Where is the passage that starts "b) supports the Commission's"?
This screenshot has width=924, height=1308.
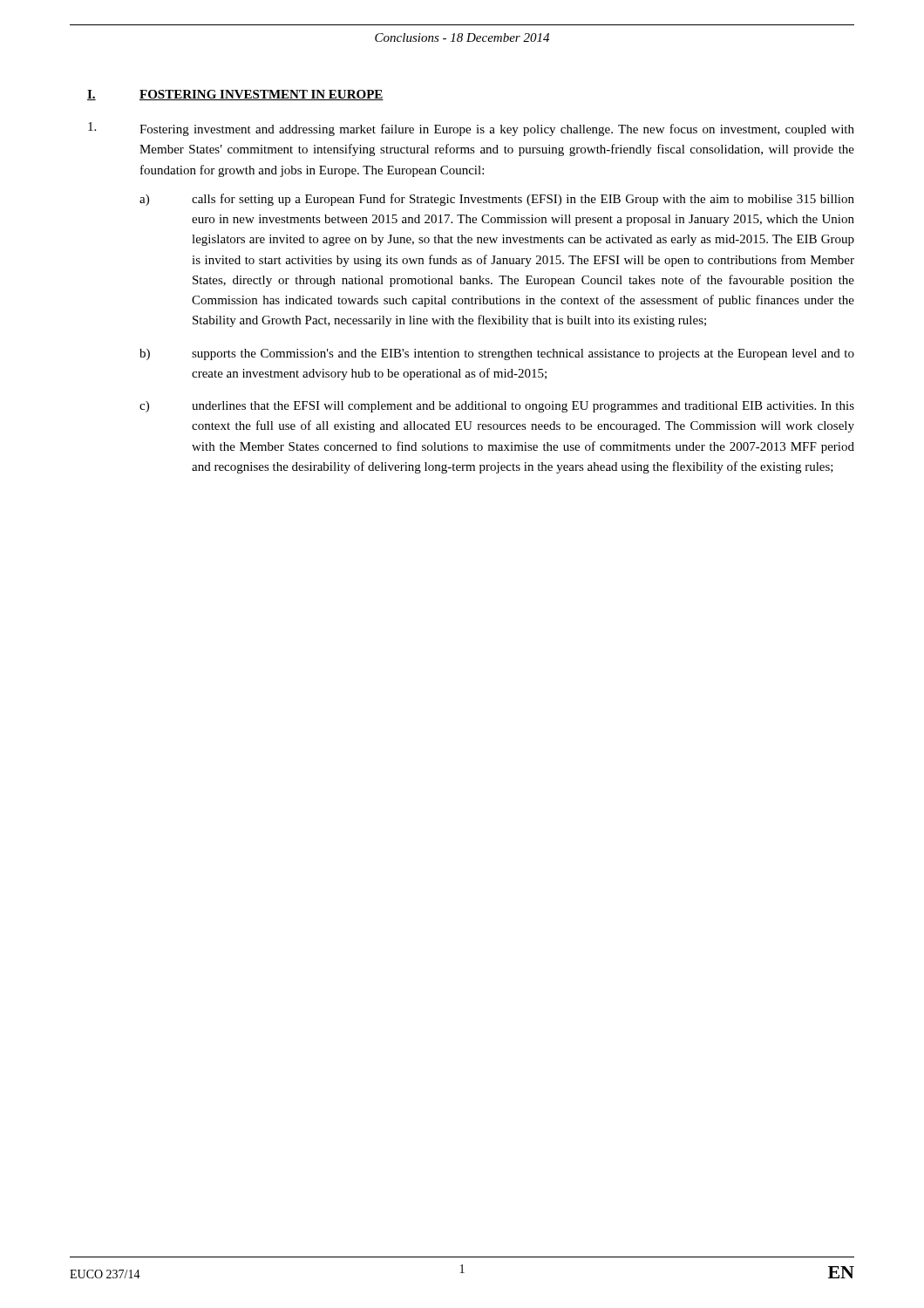click(x=497, y=363)
